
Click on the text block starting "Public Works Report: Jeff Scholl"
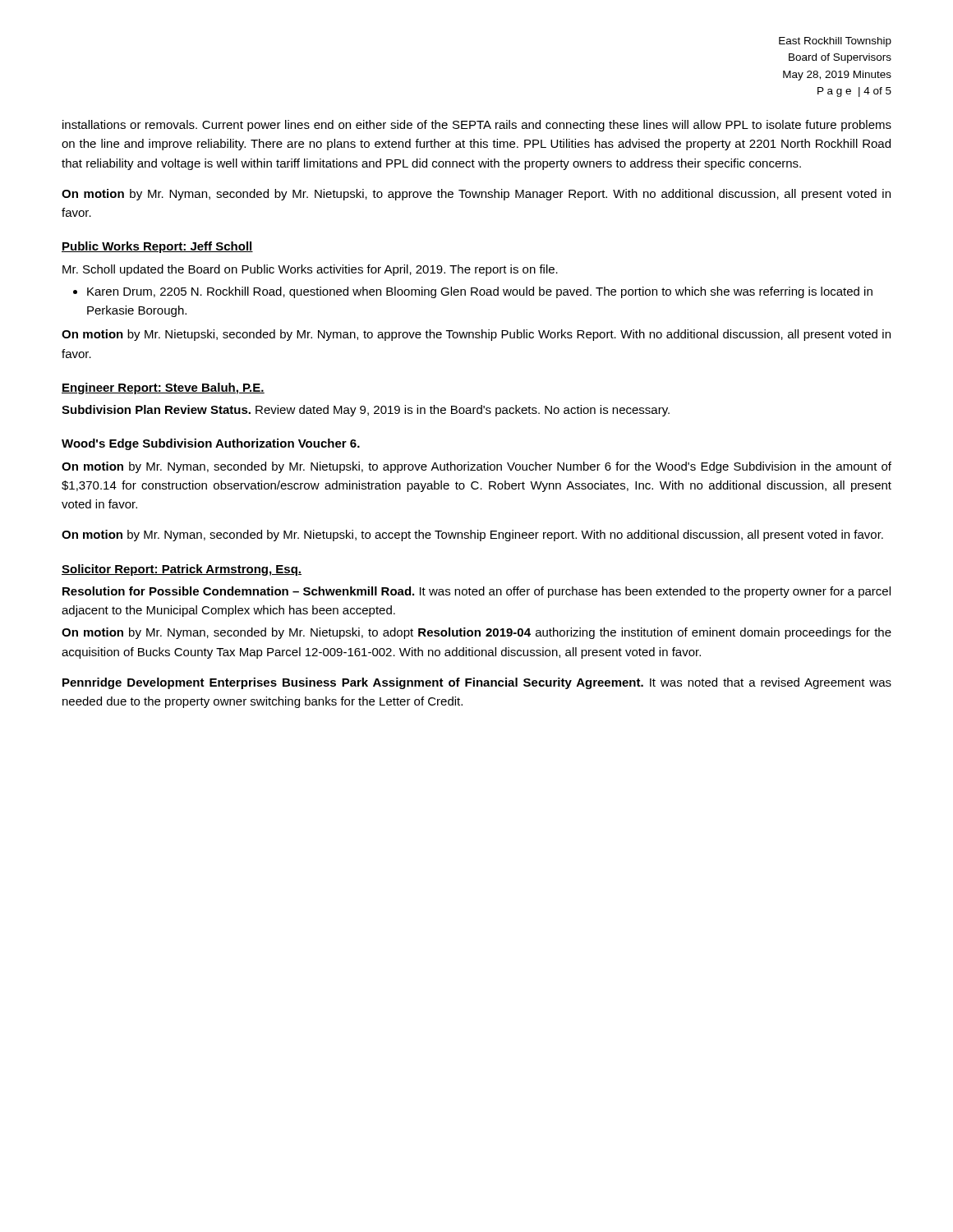tap(157, 247)
